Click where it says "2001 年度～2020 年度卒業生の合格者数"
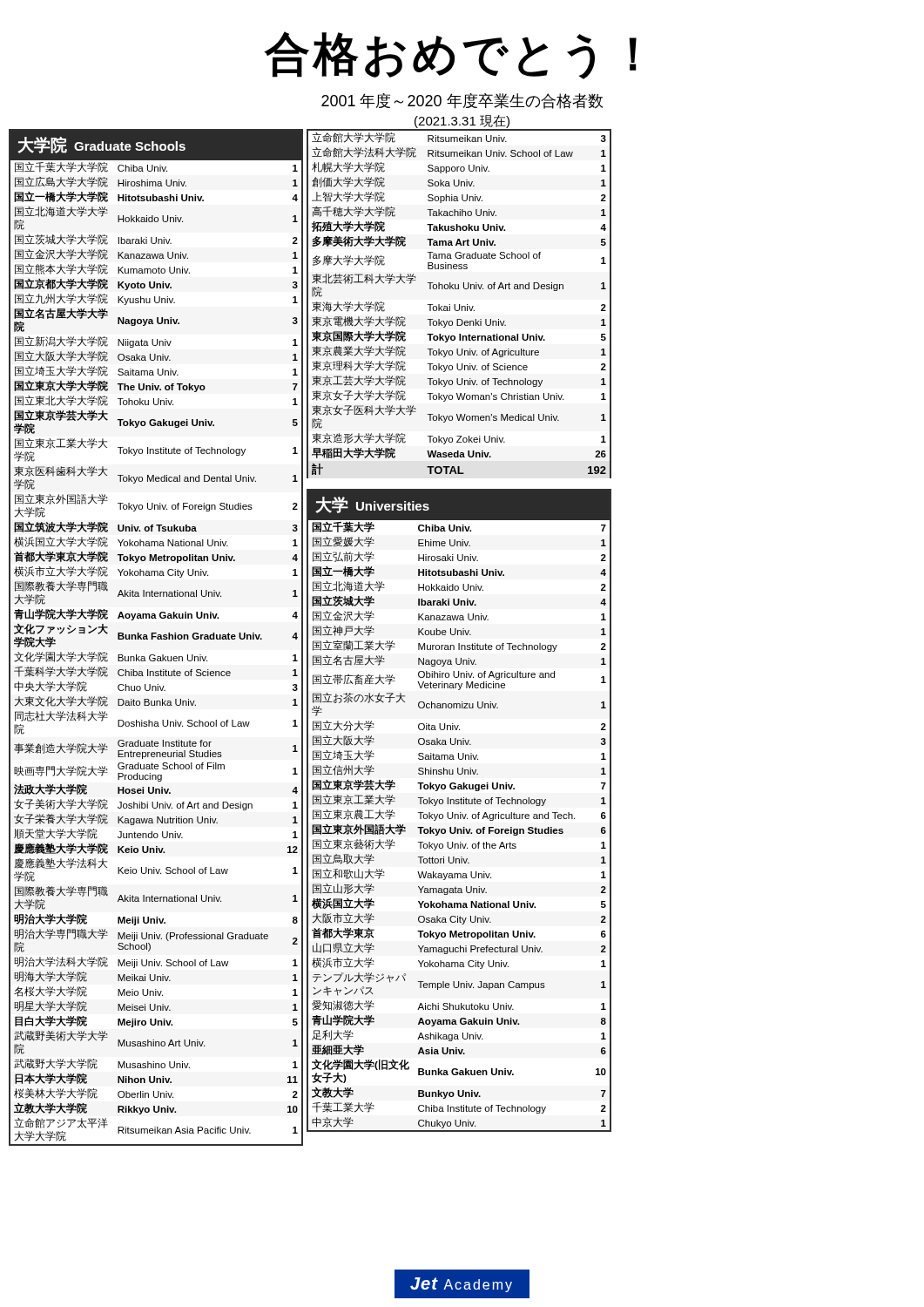This screenshot has height=1307, width=924. pyautogui.click(x=462, y=101)
